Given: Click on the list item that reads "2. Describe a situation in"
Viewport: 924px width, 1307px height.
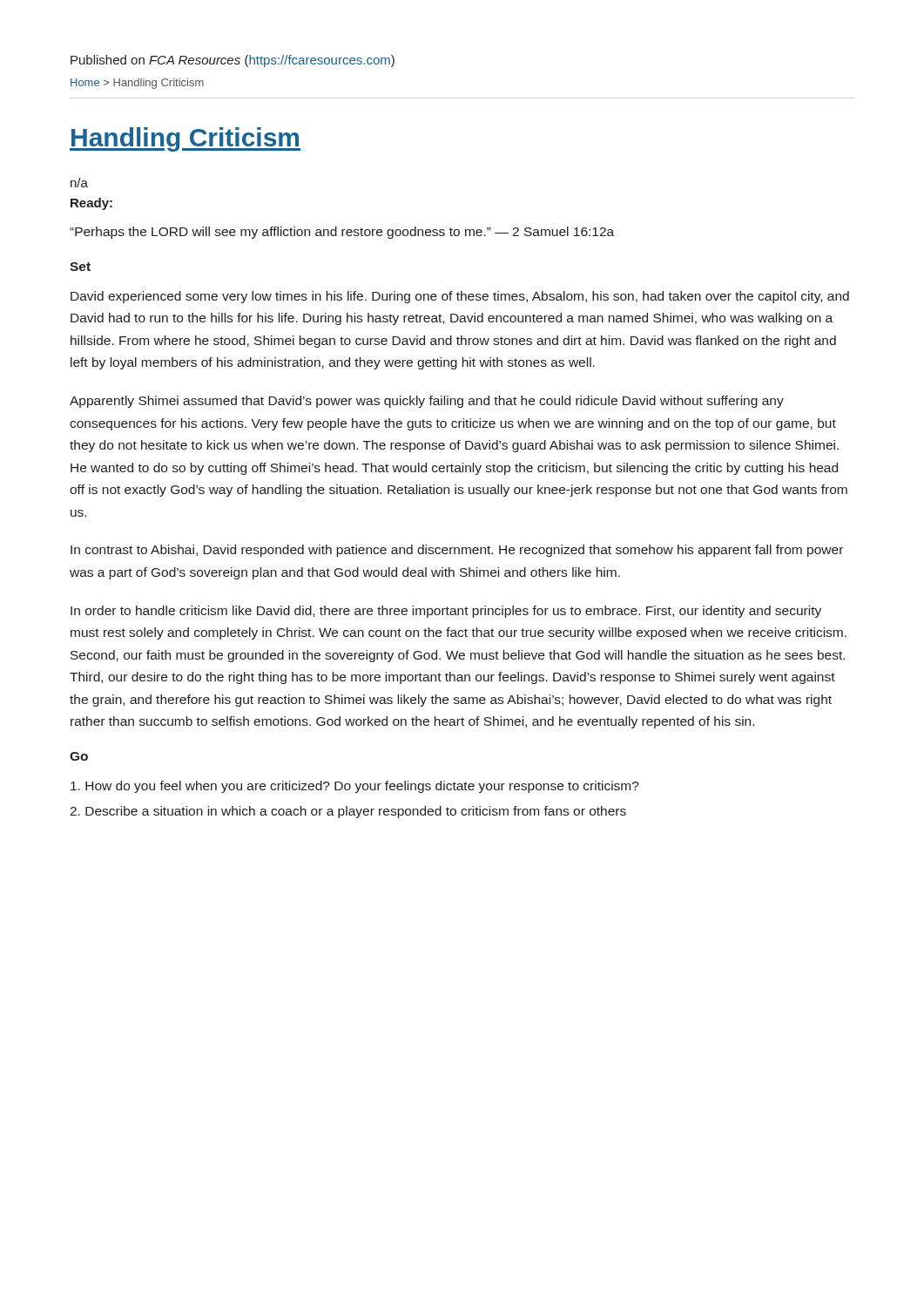Looking at the screenshot, I should pyautogui.click(x=348, y=811).
